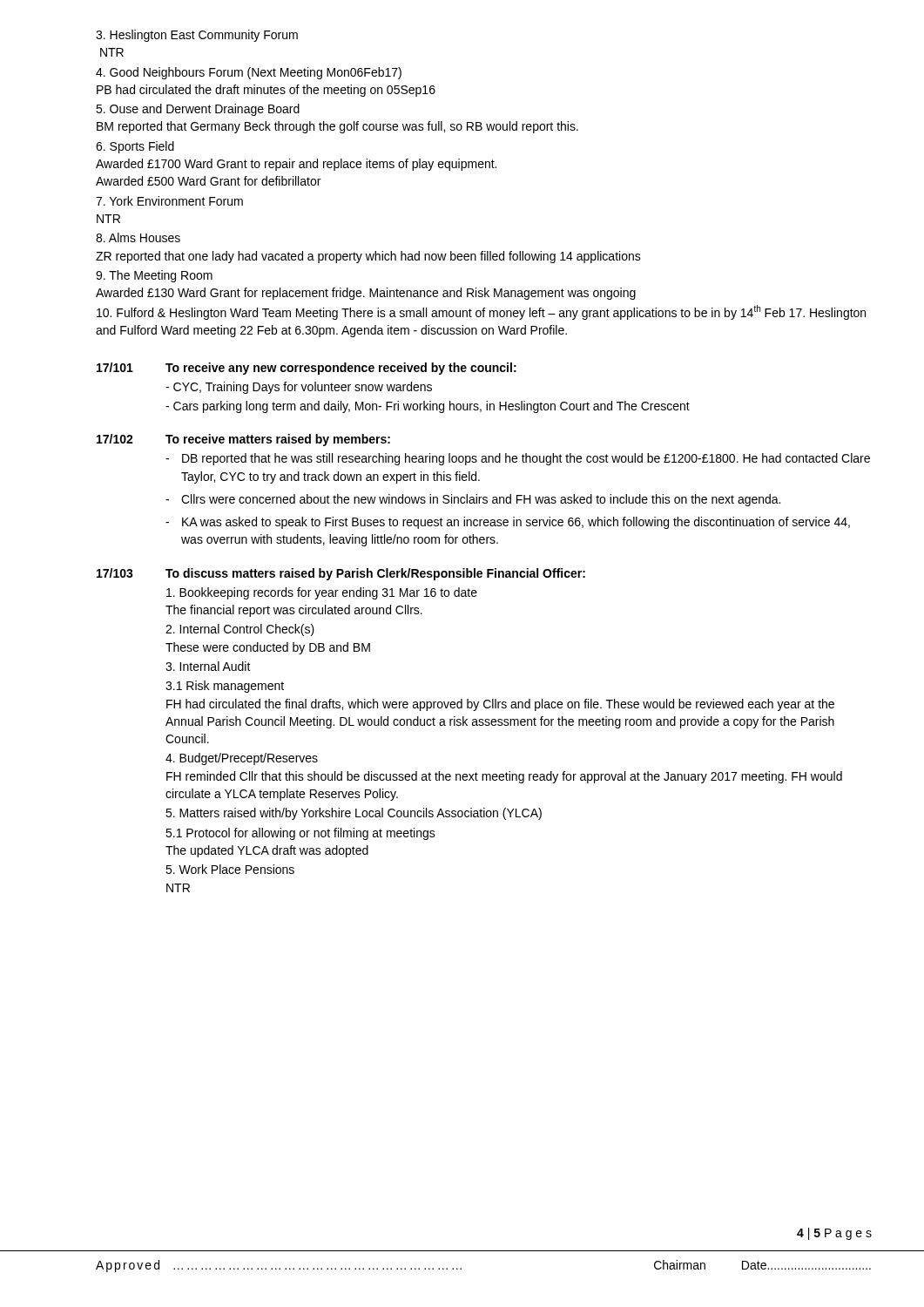
Task: Locate the element starting "2. Internal Control"
Action: [268, 638]
